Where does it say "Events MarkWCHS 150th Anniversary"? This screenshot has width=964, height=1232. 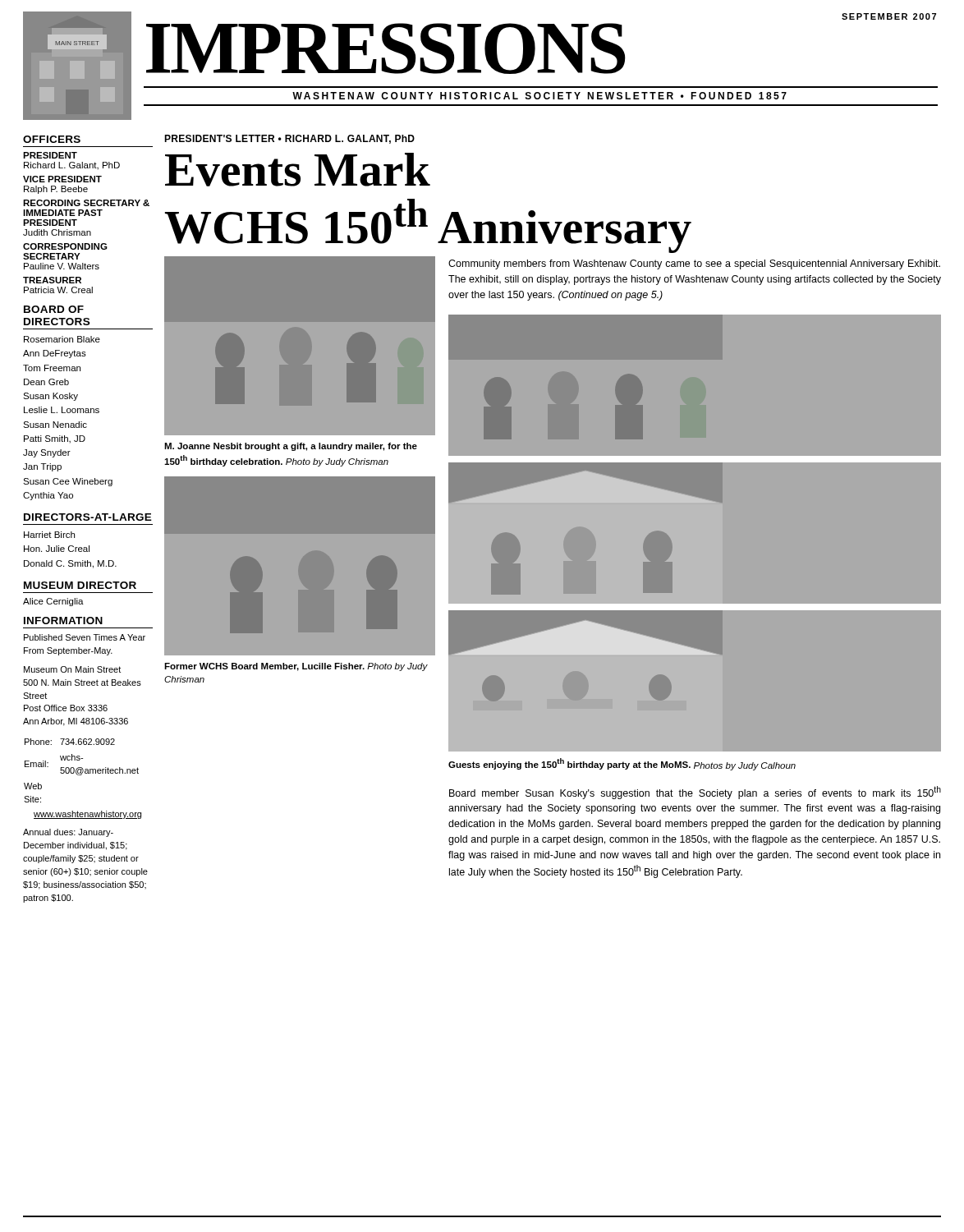tap(428, 199)
